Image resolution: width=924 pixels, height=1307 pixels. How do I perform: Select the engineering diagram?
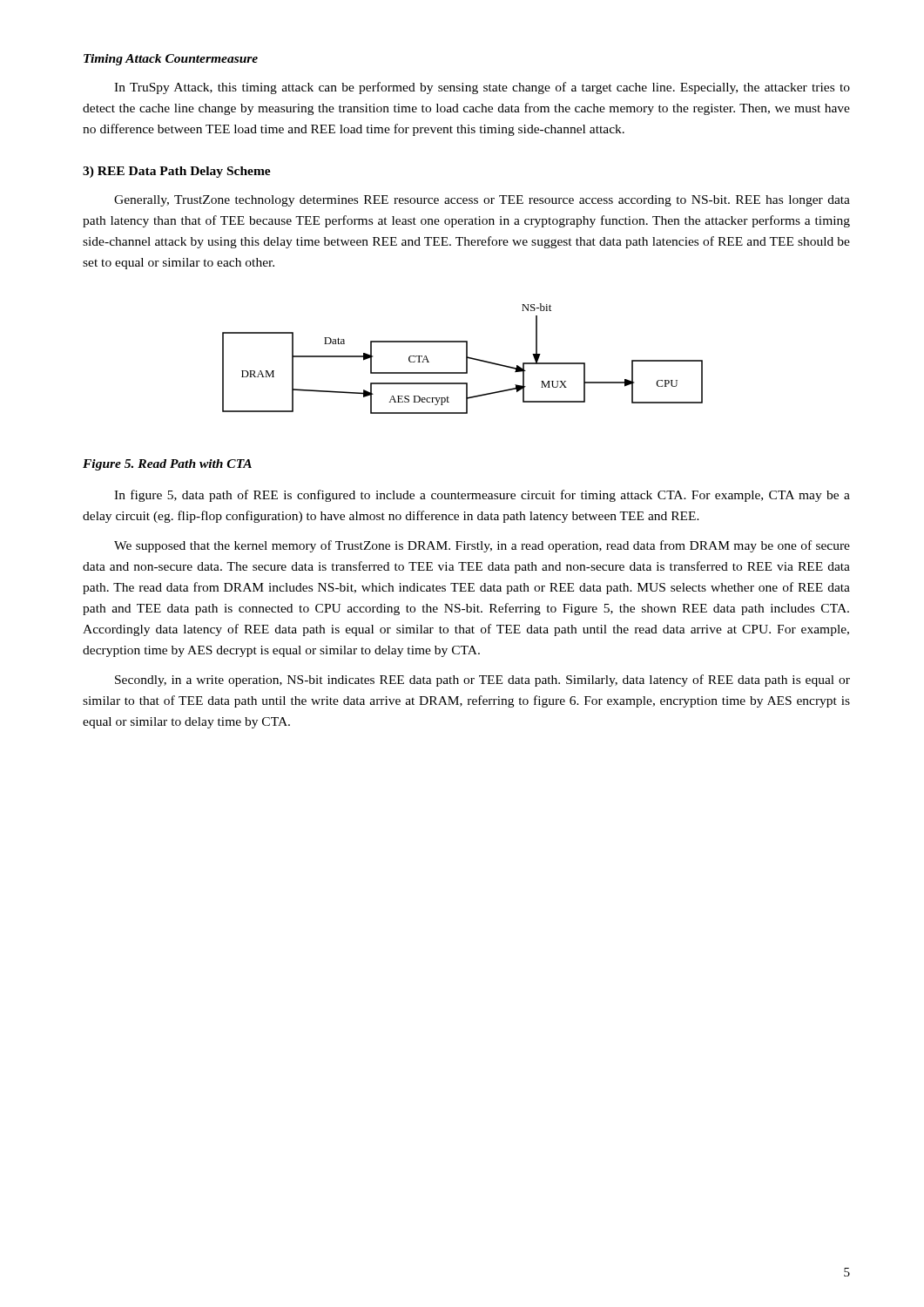[x=466, y=371]
